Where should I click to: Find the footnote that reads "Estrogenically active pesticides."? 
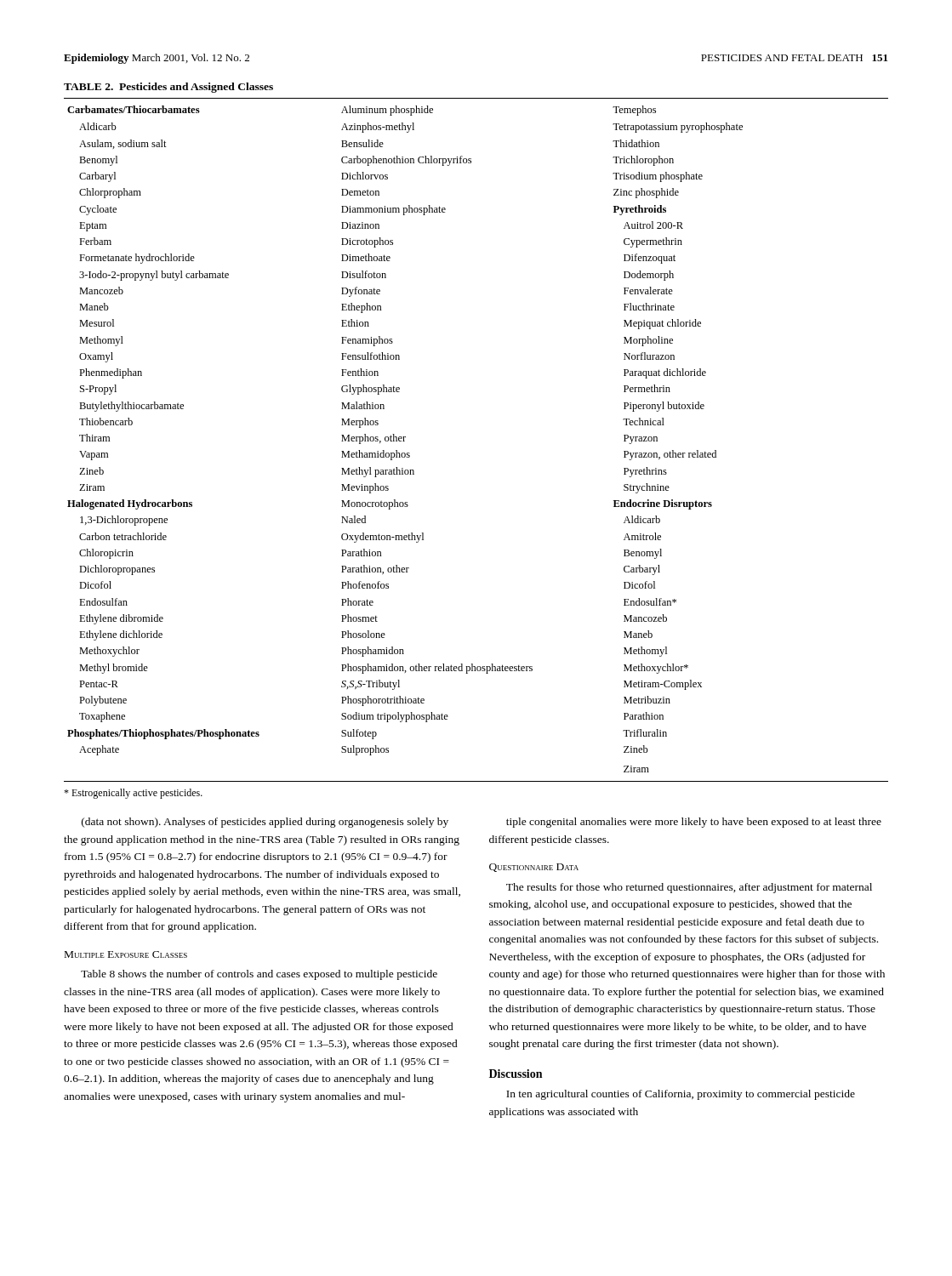pos(133,793)
